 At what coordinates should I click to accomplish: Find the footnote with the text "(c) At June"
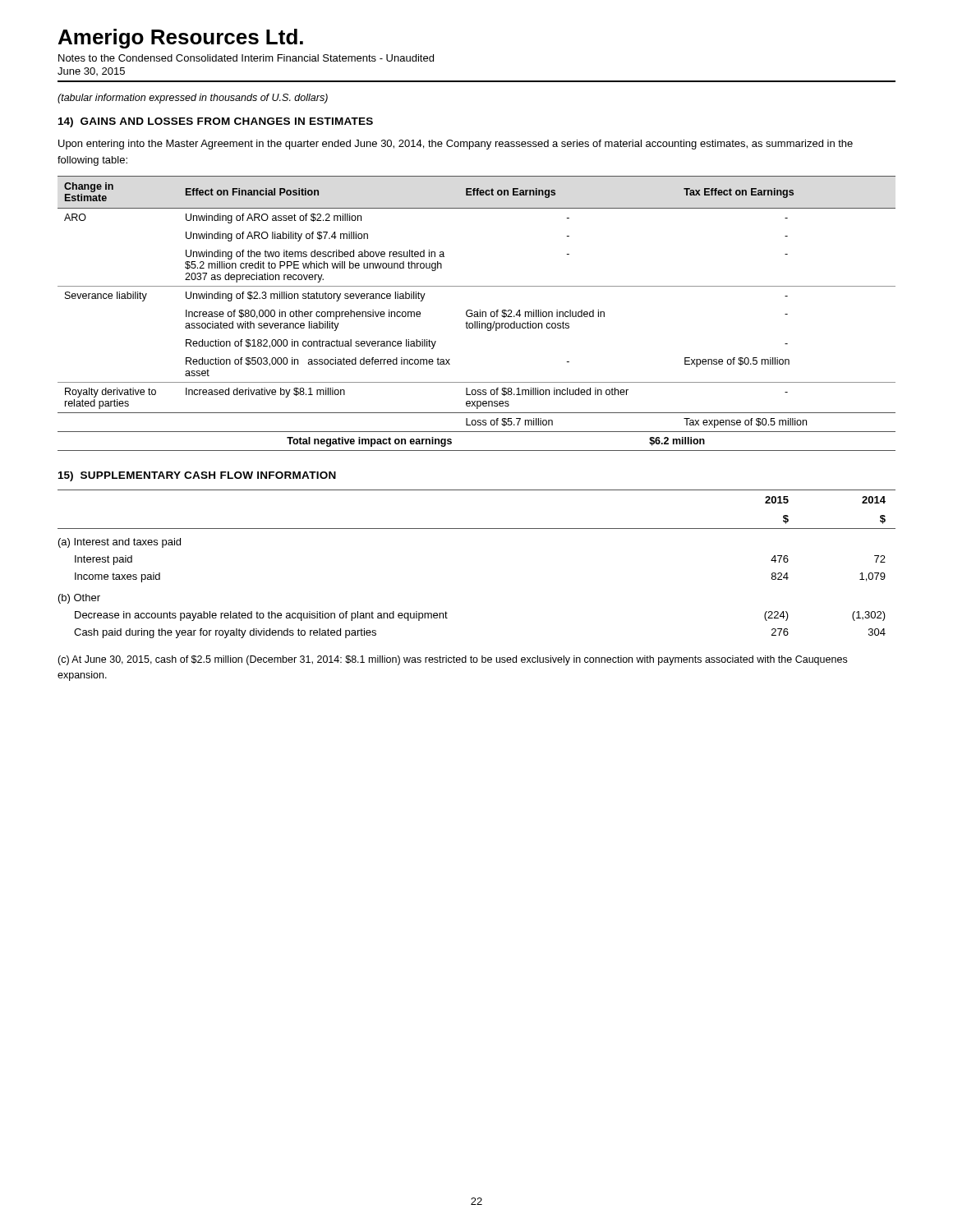[x=452, y=667]
